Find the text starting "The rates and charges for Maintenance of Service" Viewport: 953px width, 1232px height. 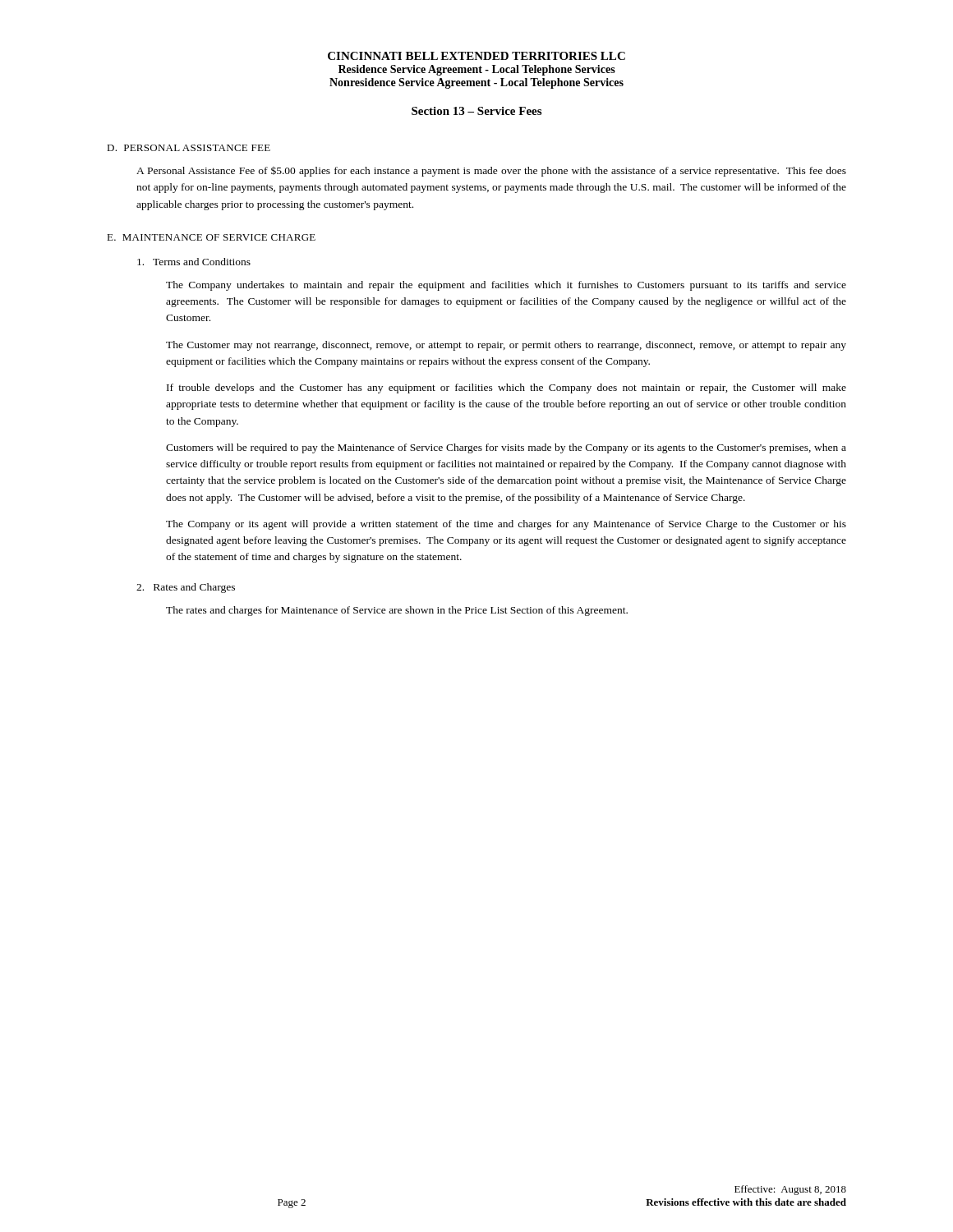[x=397, y=609]
